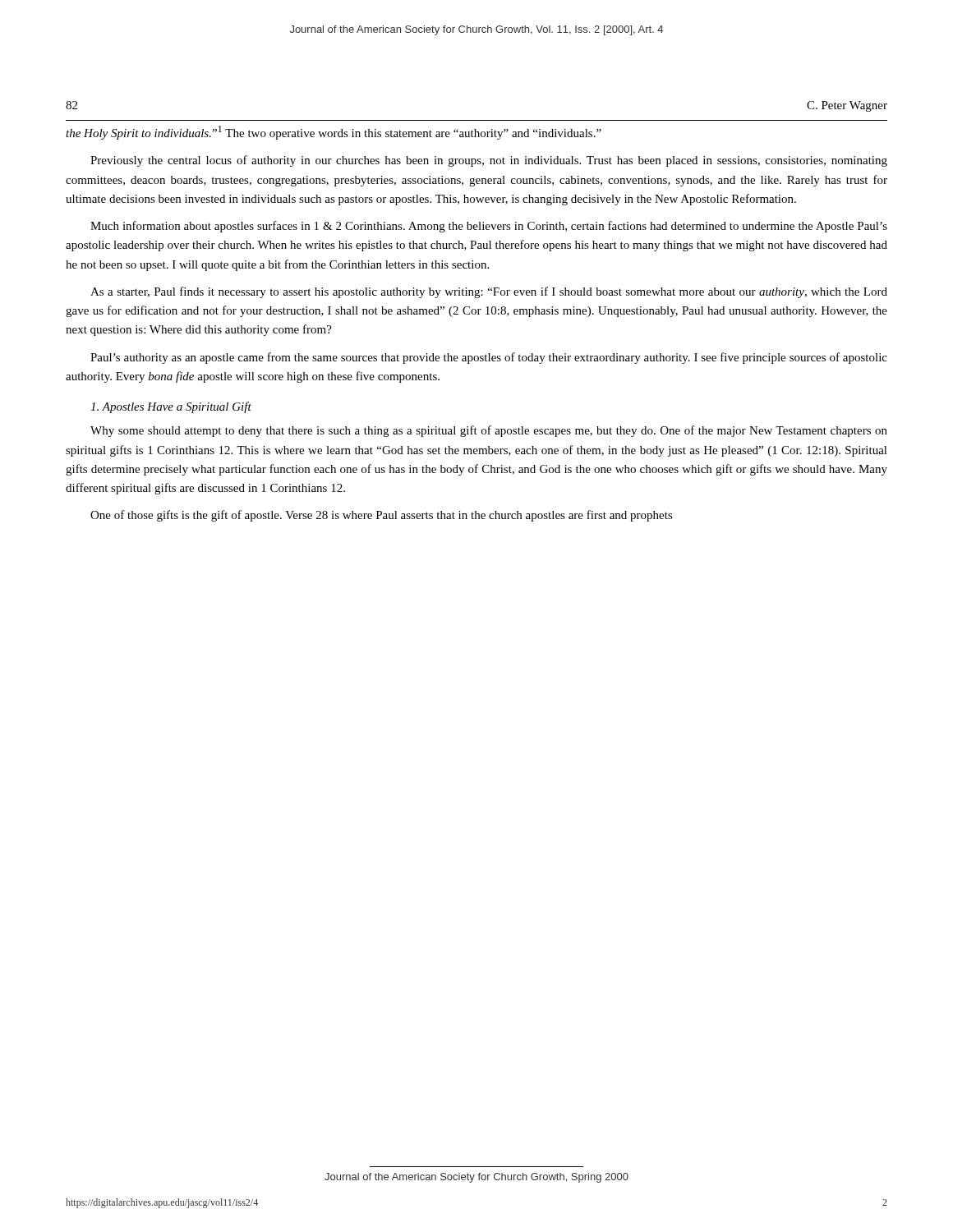
Task: Find the block on this page that starts "Paul’s authority as an apostle came from the"
Action: pos(476,367)
